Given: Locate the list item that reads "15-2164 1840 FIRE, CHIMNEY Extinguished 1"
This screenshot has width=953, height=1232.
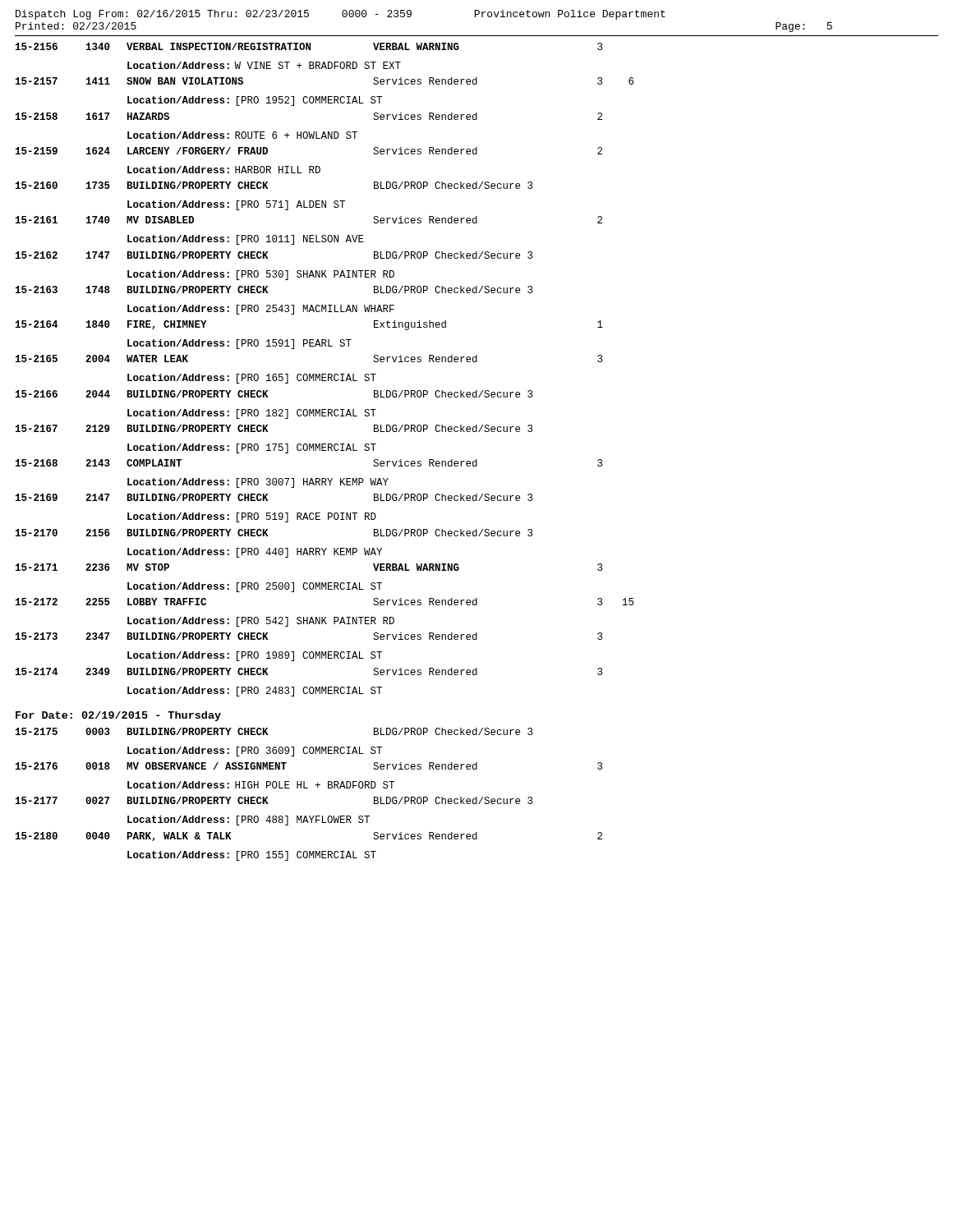Looking at the screenshot, I should [x=37, y=325].
